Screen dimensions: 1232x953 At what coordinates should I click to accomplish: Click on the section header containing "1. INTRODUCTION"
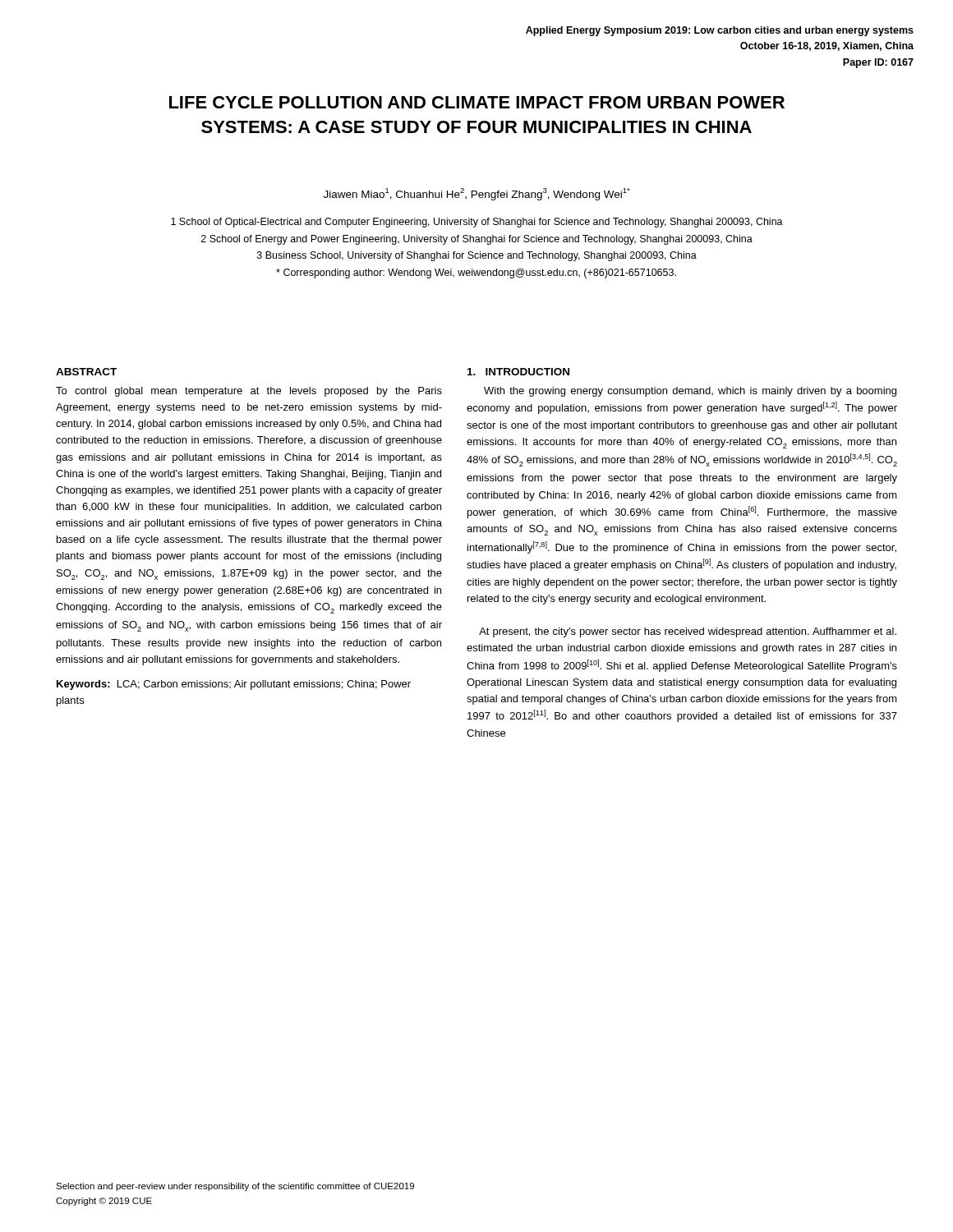(x=518, y=372)
